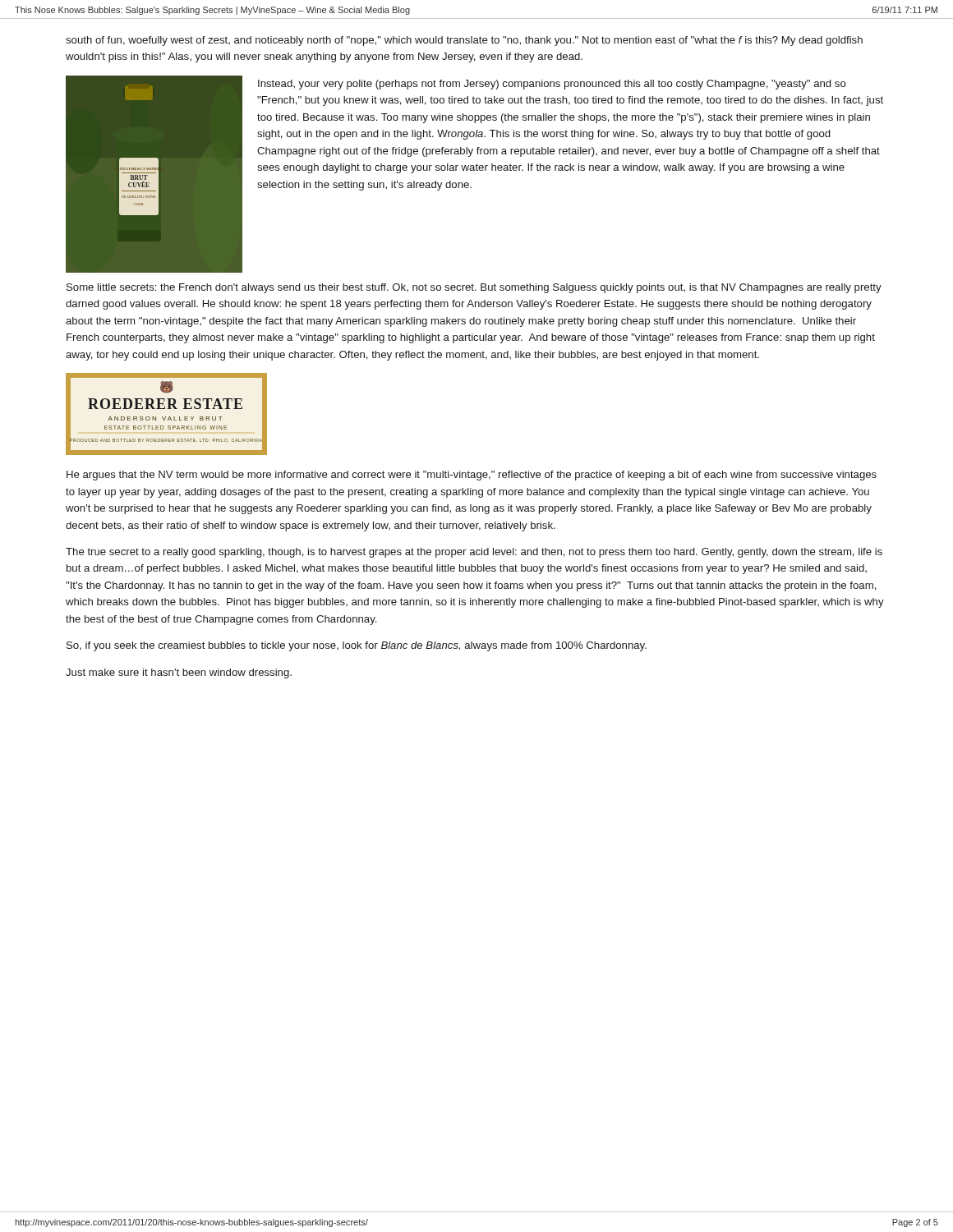The width and height of the screenshot is (953, 1232).
Task: Find the text block containing "The true secret to"
Action: click(x=475, y=585)
